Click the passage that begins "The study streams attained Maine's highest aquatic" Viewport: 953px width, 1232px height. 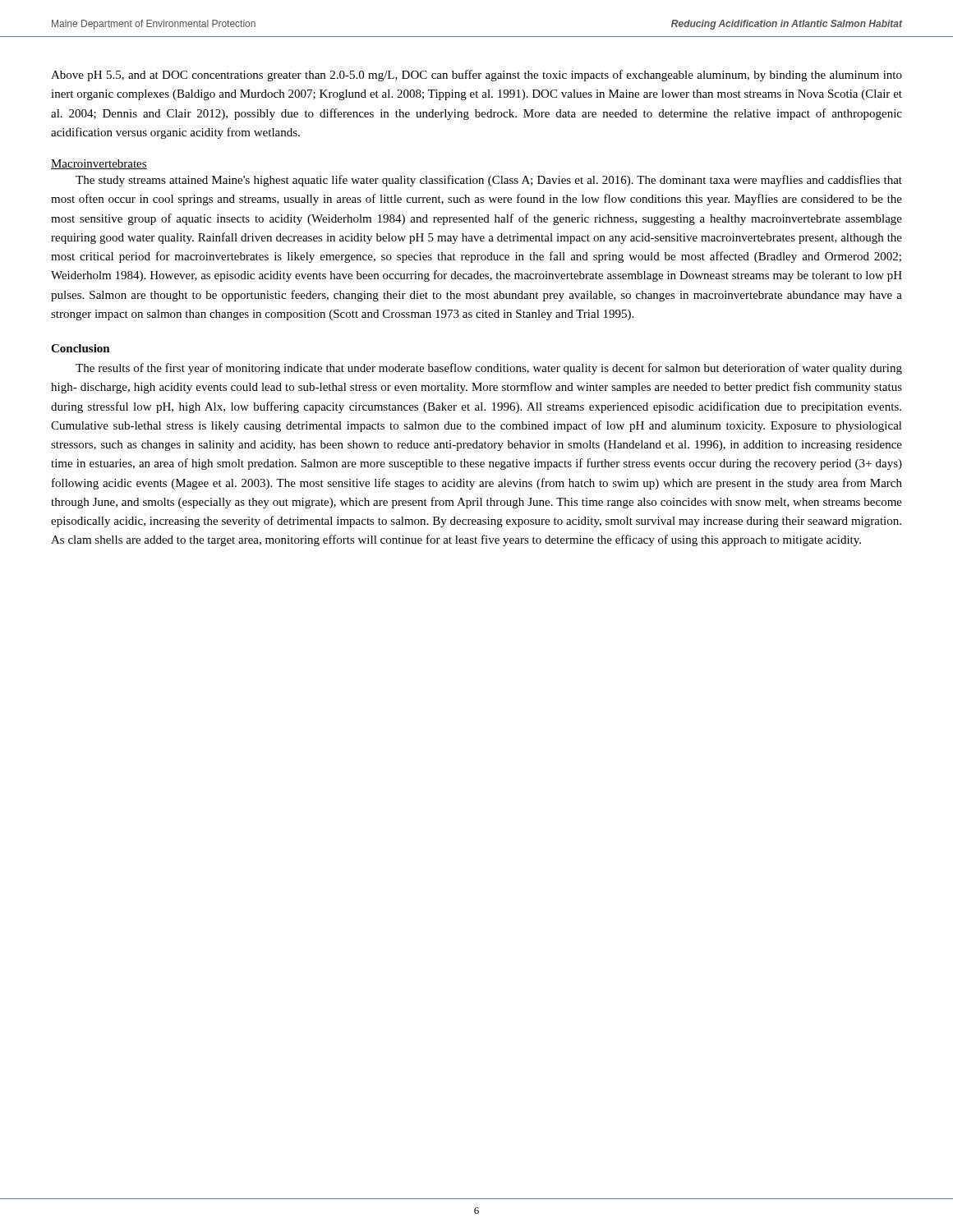[x=476, y=247]
